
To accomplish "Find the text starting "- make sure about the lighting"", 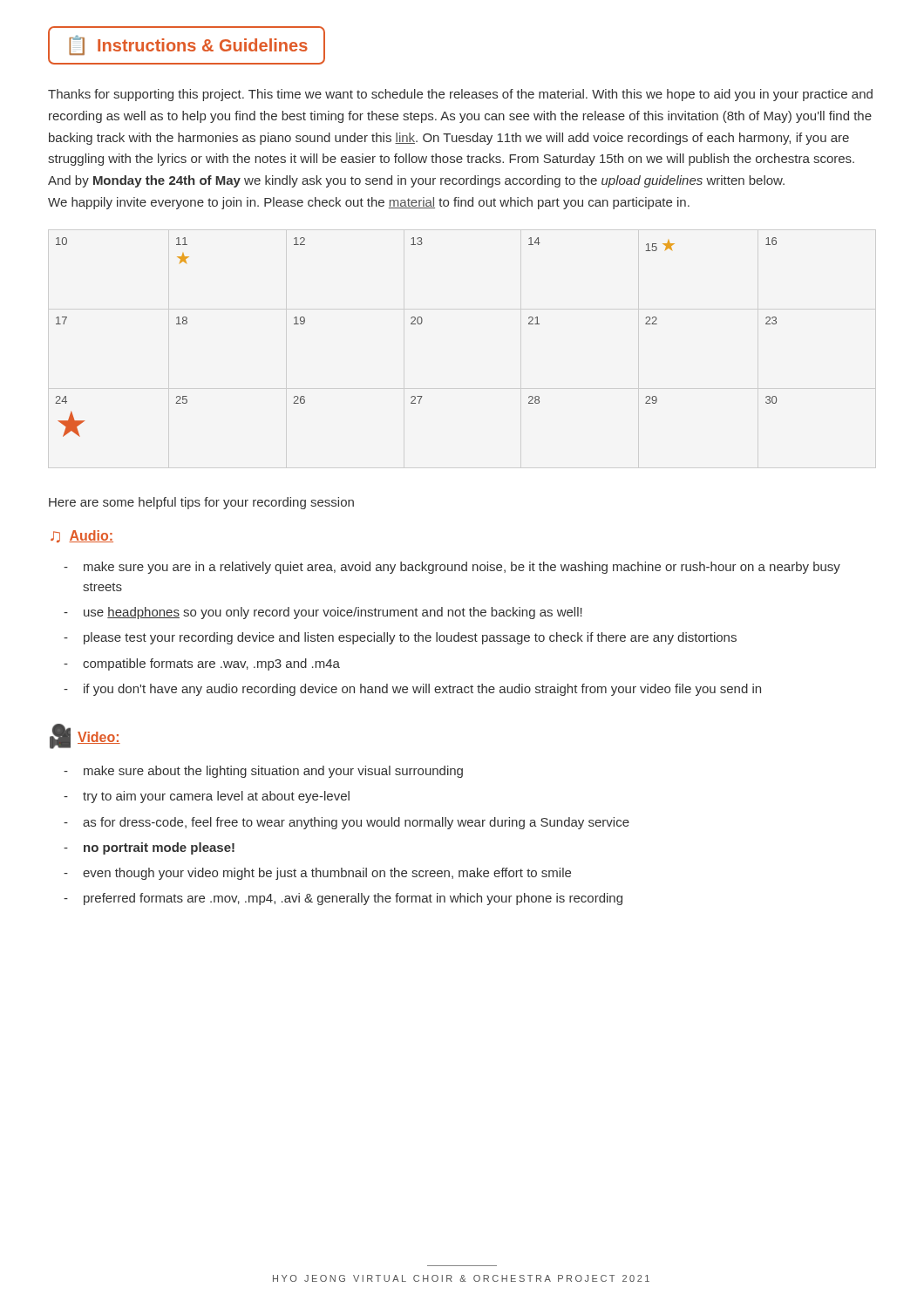I will 264,770.
